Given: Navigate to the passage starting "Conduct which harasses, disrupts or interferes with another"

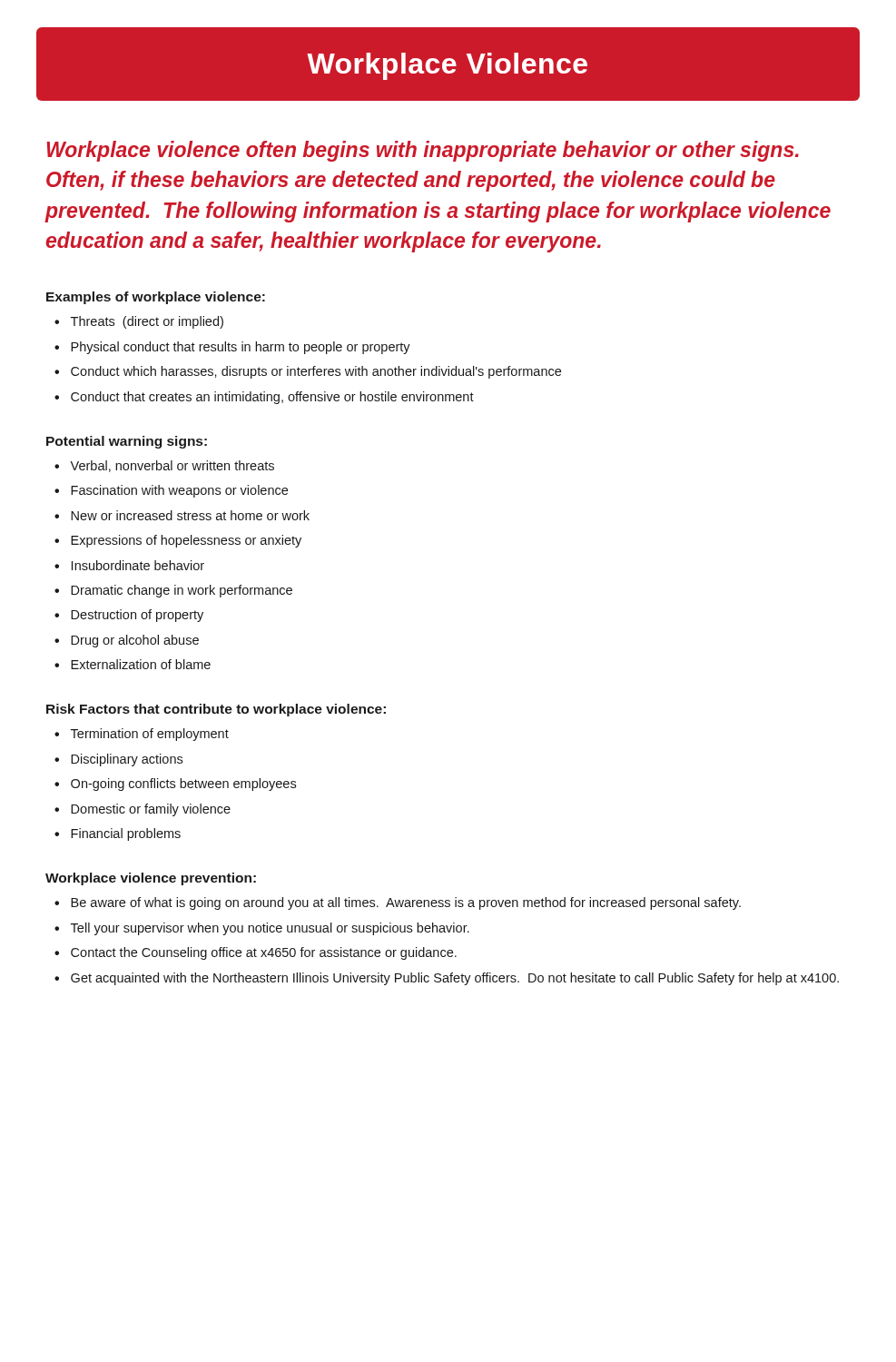Looking at the screenshot, I should (316, 371).
